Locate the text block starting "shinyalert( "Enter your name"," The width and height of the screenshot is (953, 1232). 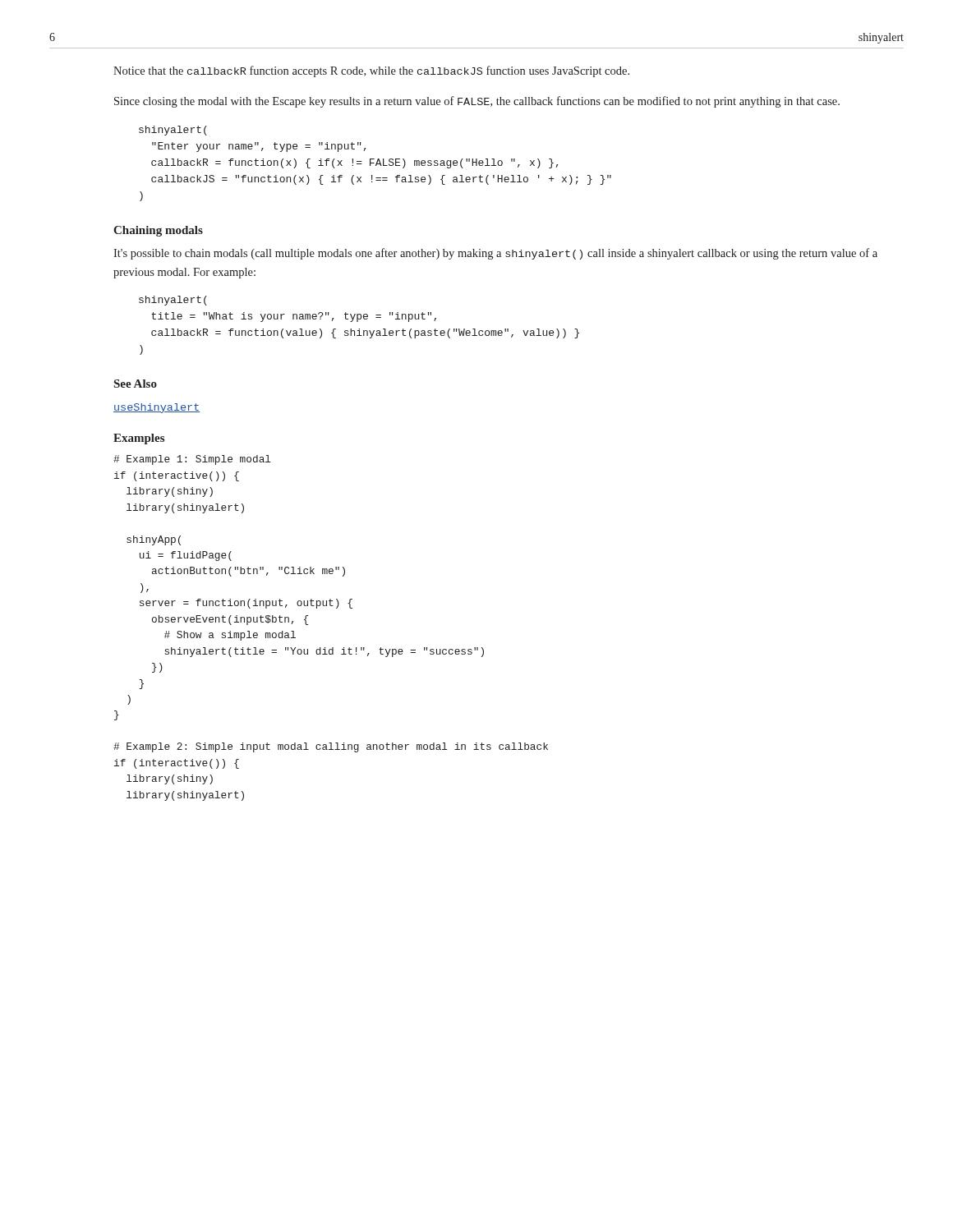(513, 164)
